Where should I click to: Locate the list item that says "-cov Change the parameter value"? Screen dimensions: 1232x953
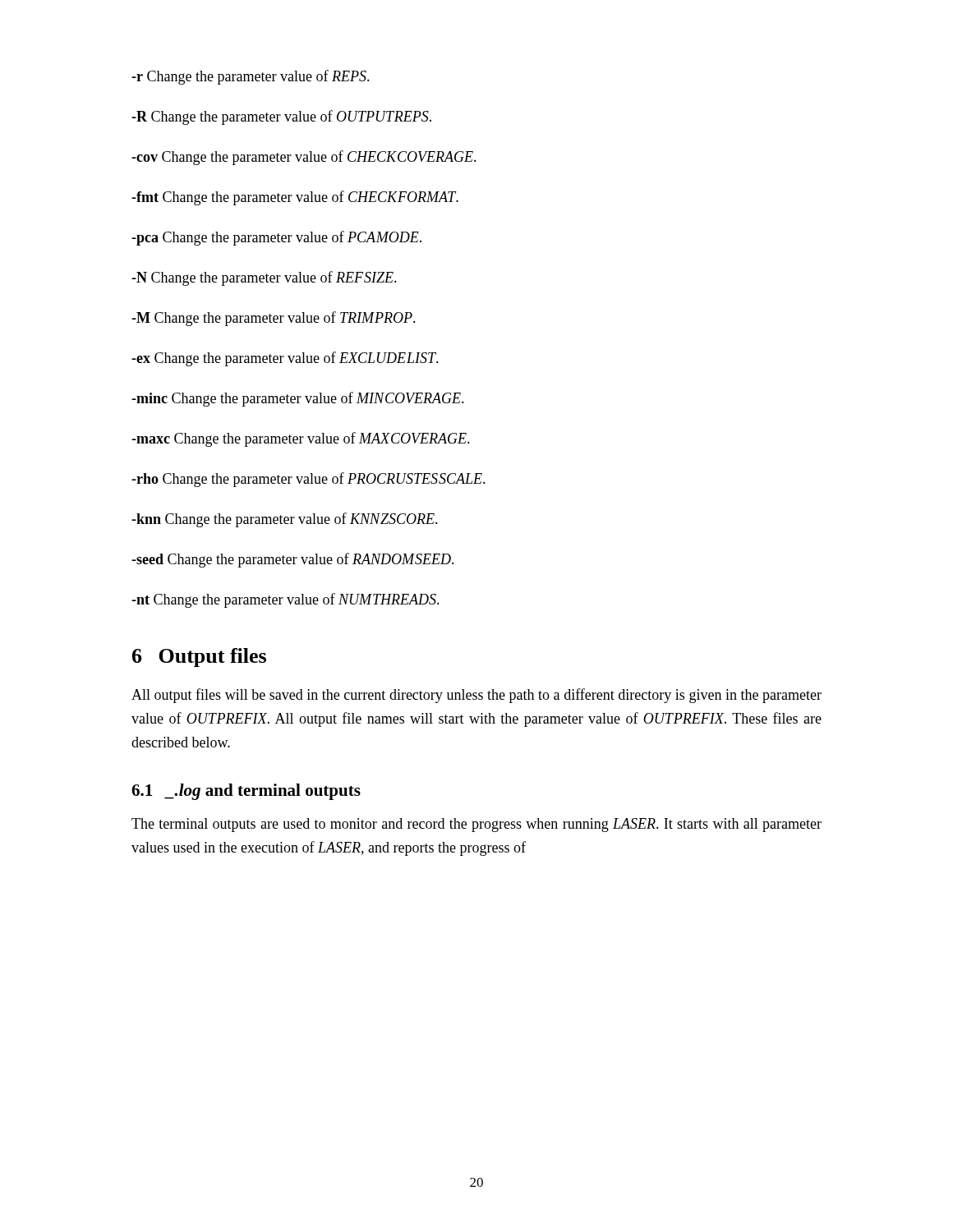click(x=304, y=157)
